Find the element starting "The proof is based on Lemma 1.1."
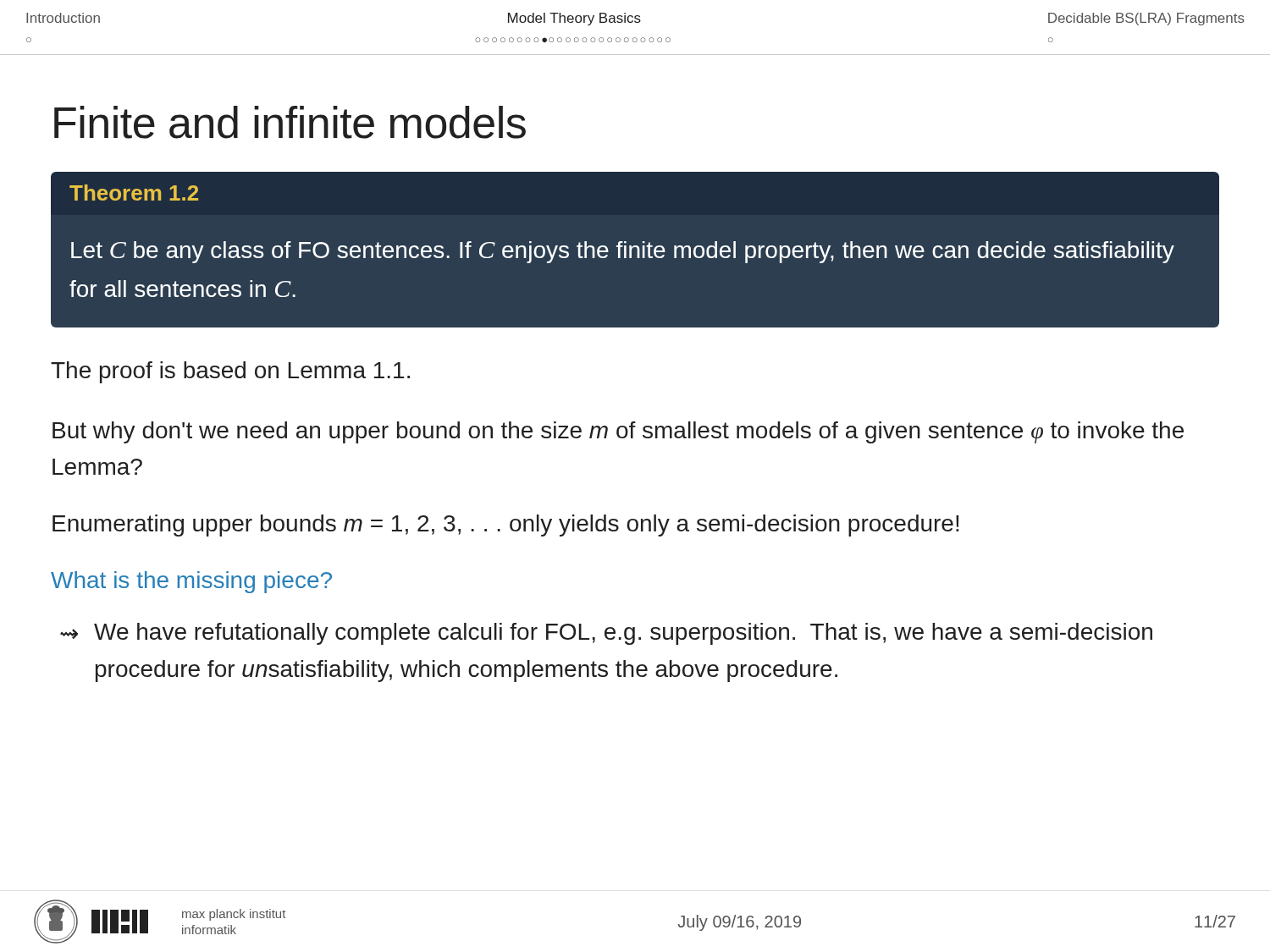Viewport: 1270px width, 952px height. pos(231,370)
